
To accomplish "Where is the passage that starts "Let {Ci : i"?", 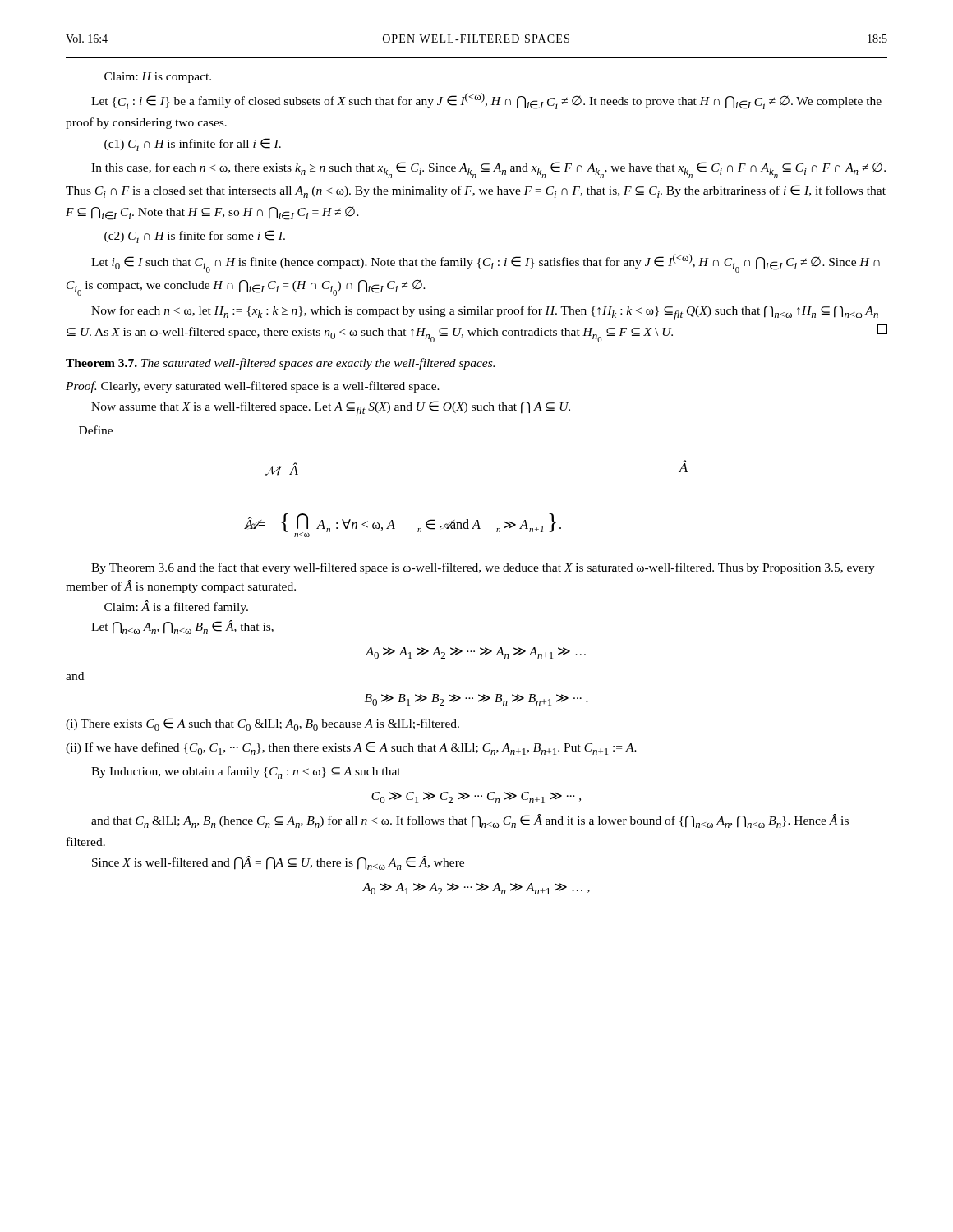I will (474, 110).
